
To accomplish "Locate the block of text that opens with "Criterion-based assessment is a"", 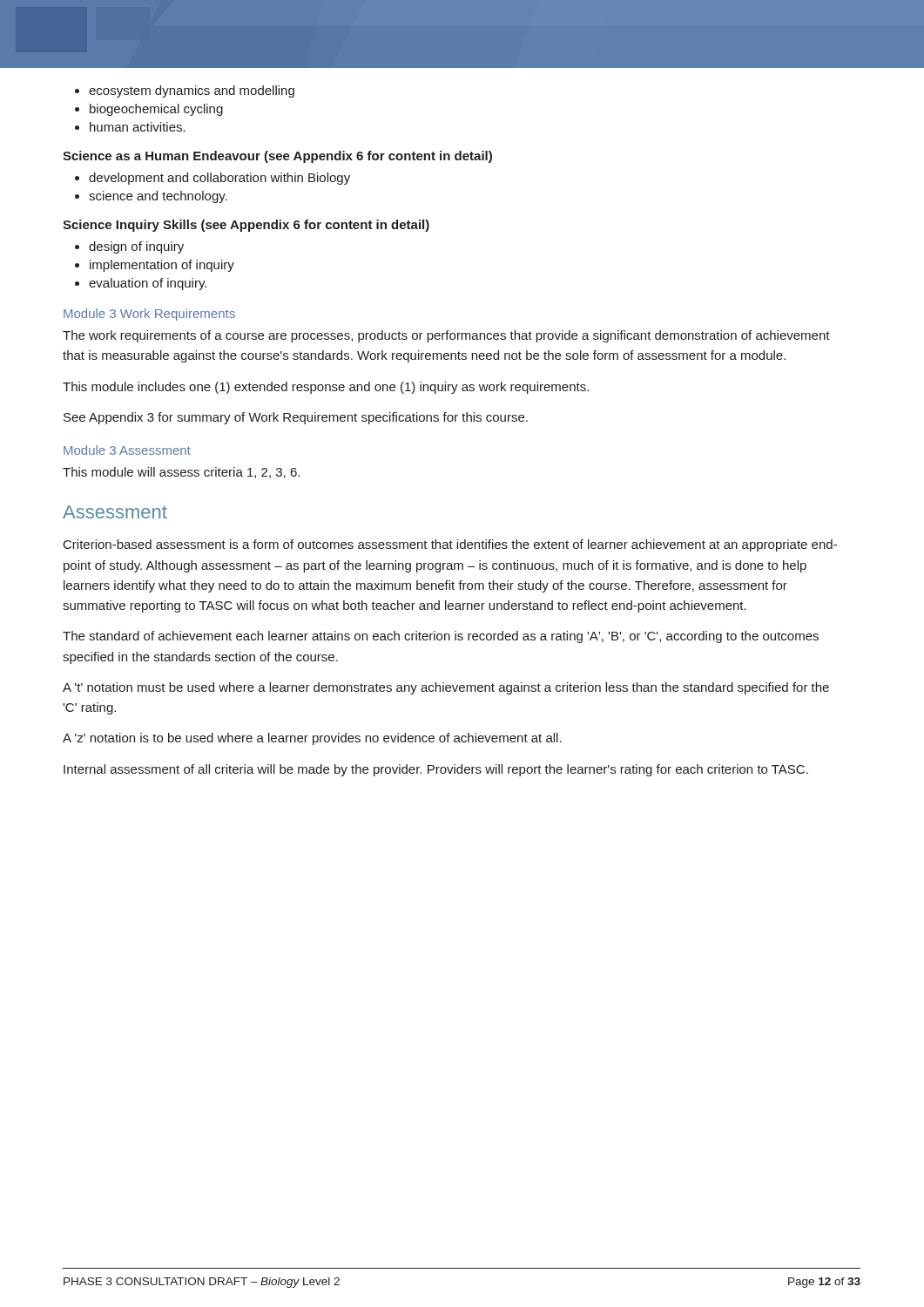I will click(x=455, y=575).
